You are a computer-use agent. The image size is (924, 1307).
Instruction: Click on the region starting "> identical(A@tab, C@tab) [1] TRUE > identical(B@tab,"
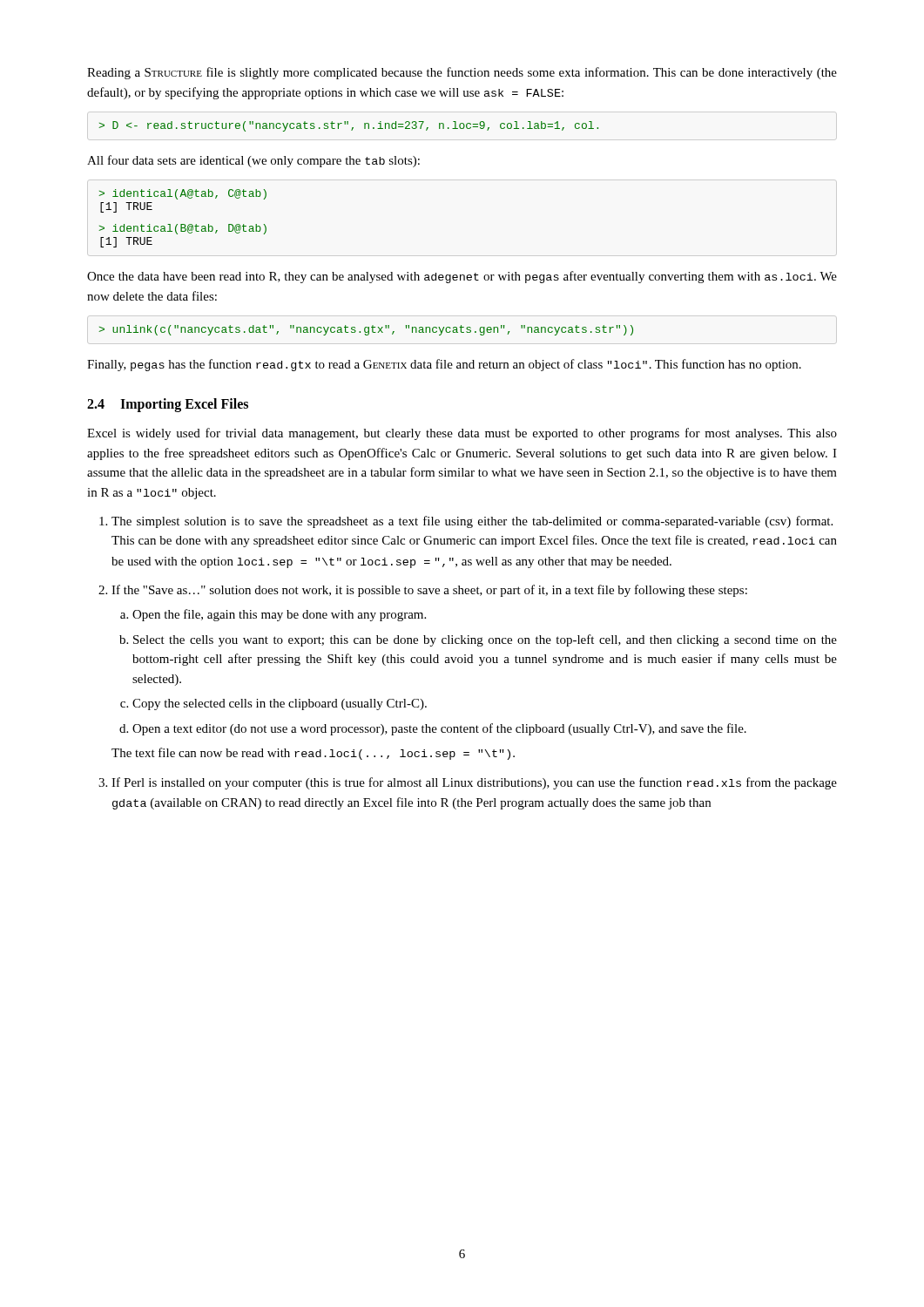pyautogui.click(x=183, y=194)
